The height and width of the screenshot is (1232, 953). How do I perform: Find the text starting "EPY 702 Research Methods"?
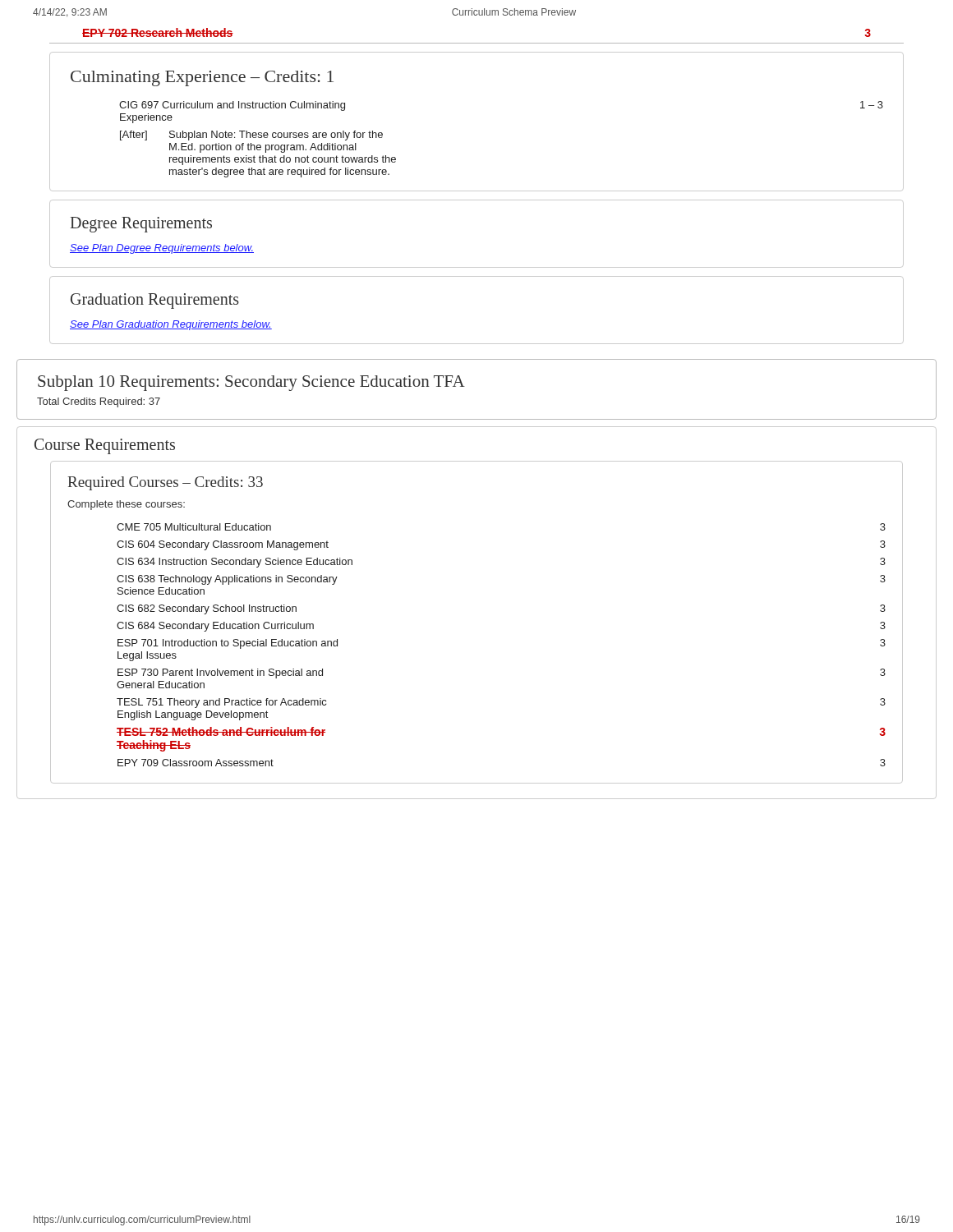[x=157, y=33]
